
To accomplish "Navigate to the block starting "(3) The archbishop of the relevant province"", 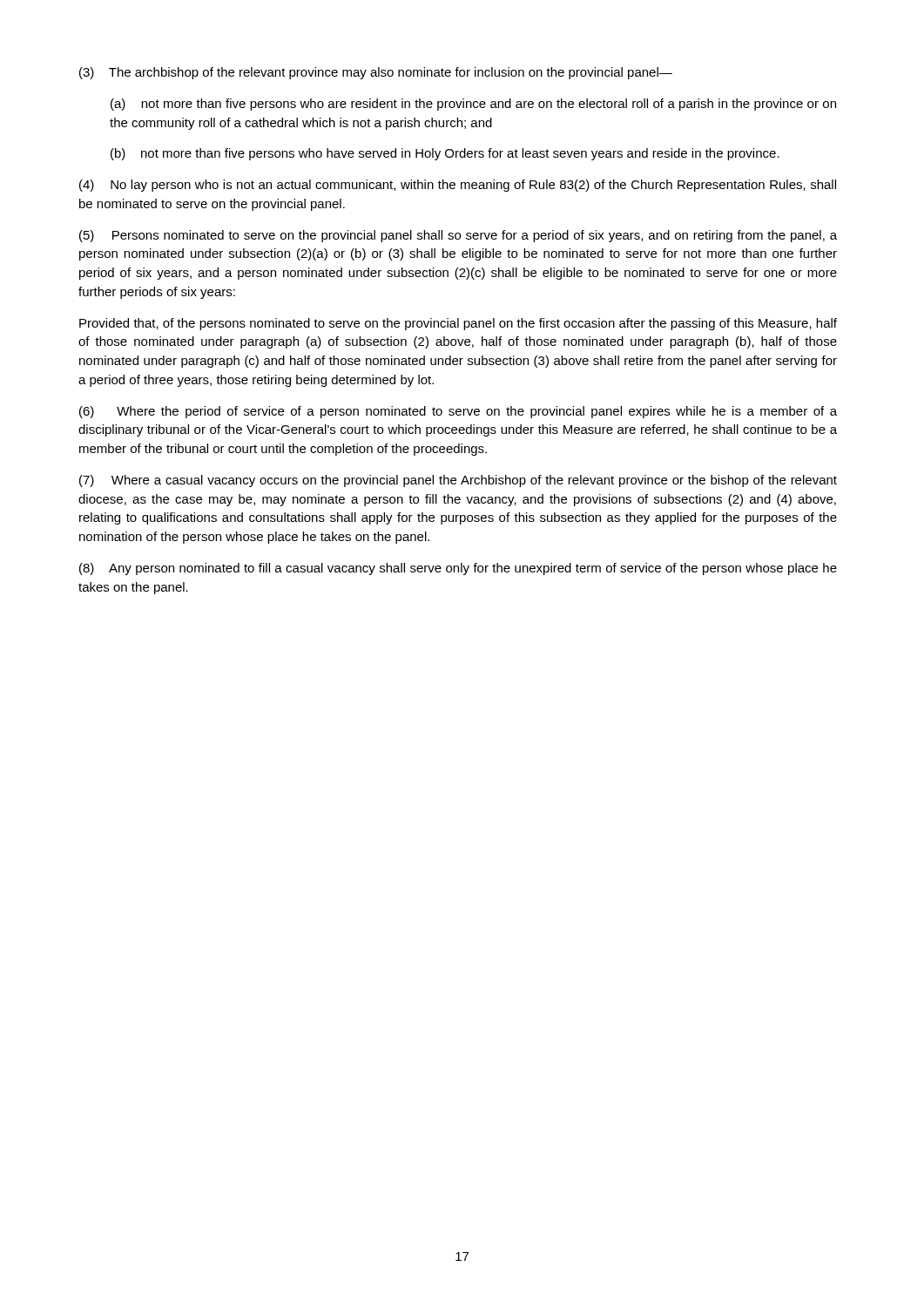I will 375,72.
